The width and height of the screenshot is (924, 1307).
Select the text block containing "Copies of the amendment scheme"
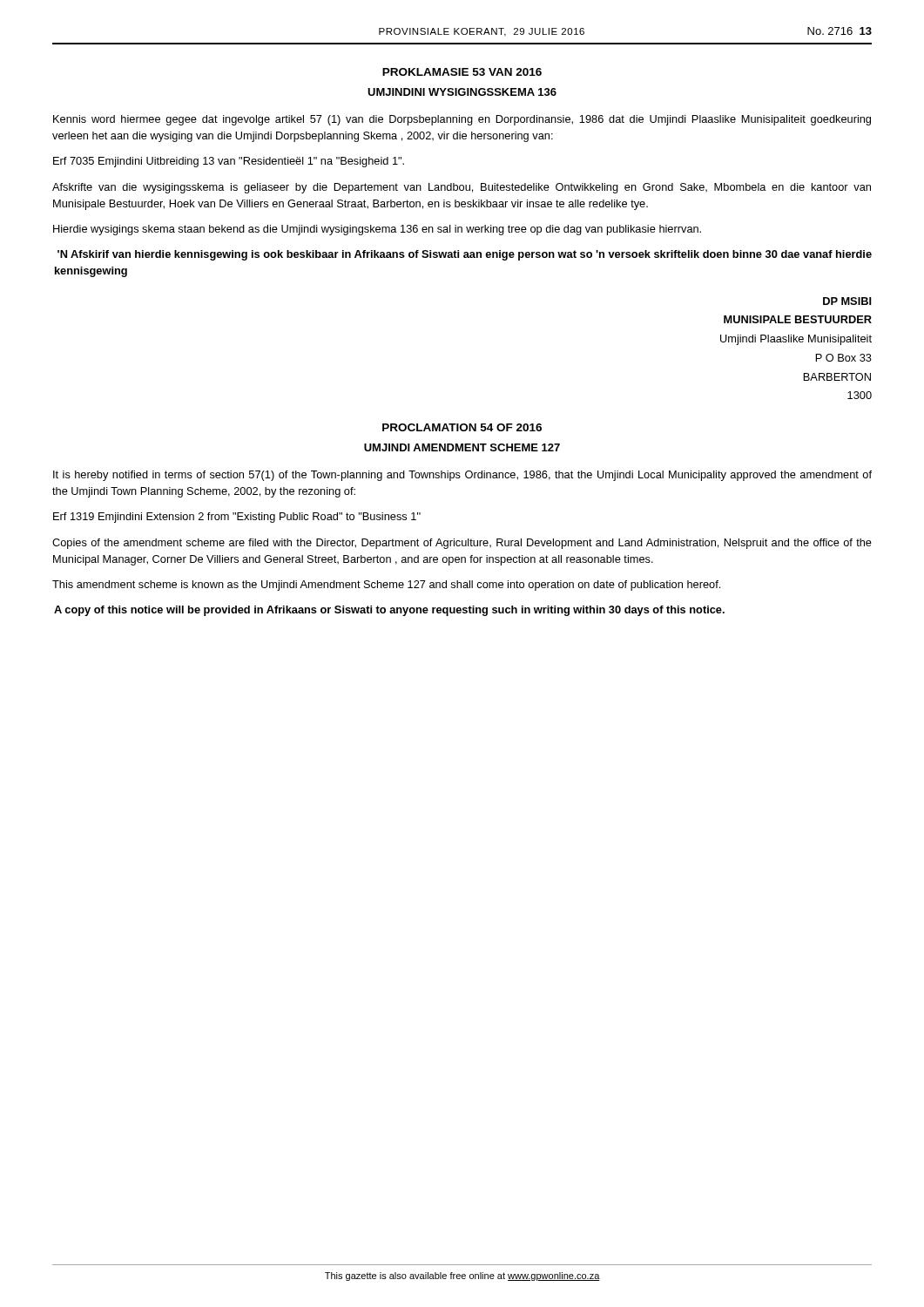[x=462, y=550]
